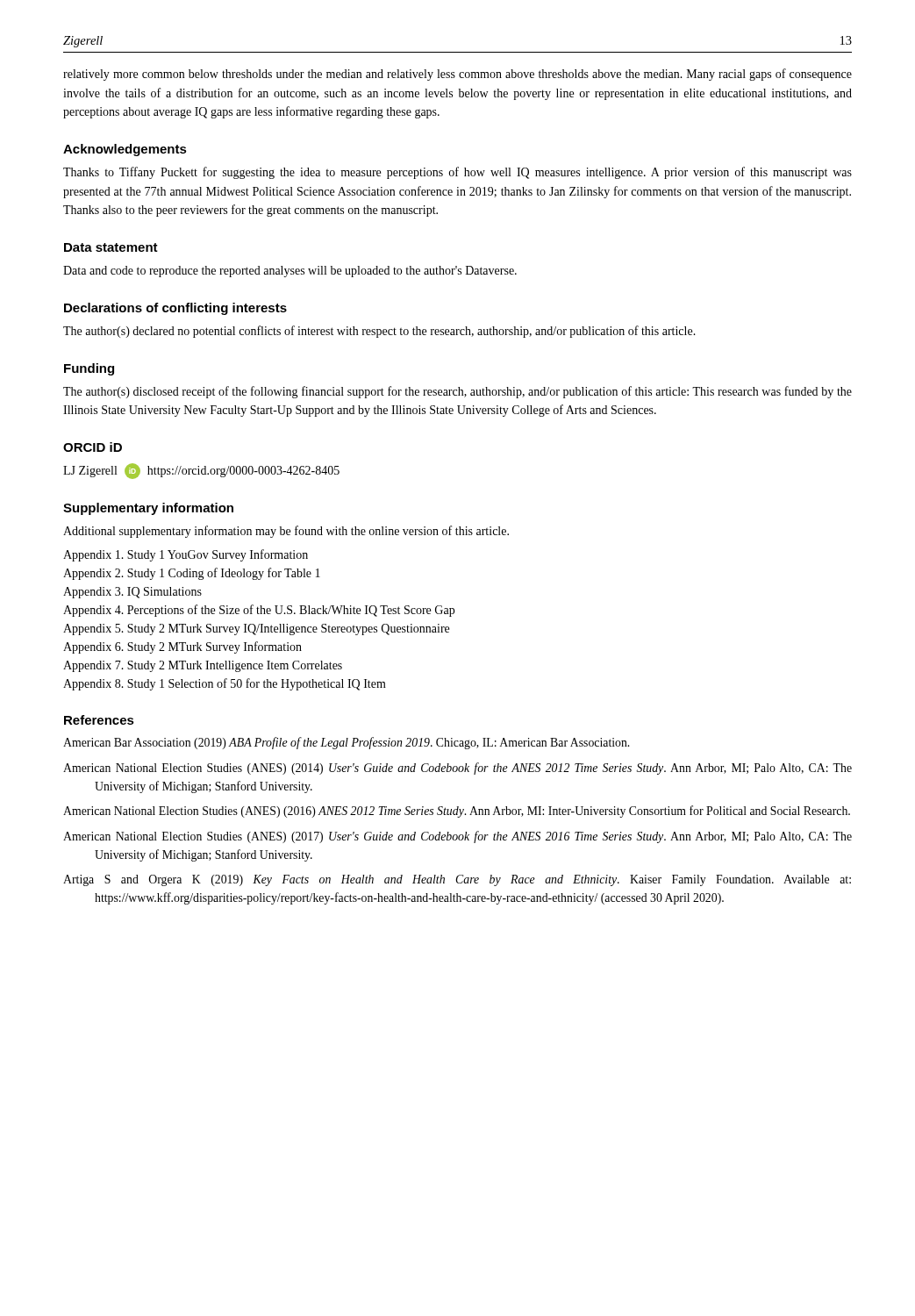This screenshot has height=1316, width=915.
Task: Click on the element starting "Appendix 8. Study 1 Selection of"
Action: coord(224,684)
